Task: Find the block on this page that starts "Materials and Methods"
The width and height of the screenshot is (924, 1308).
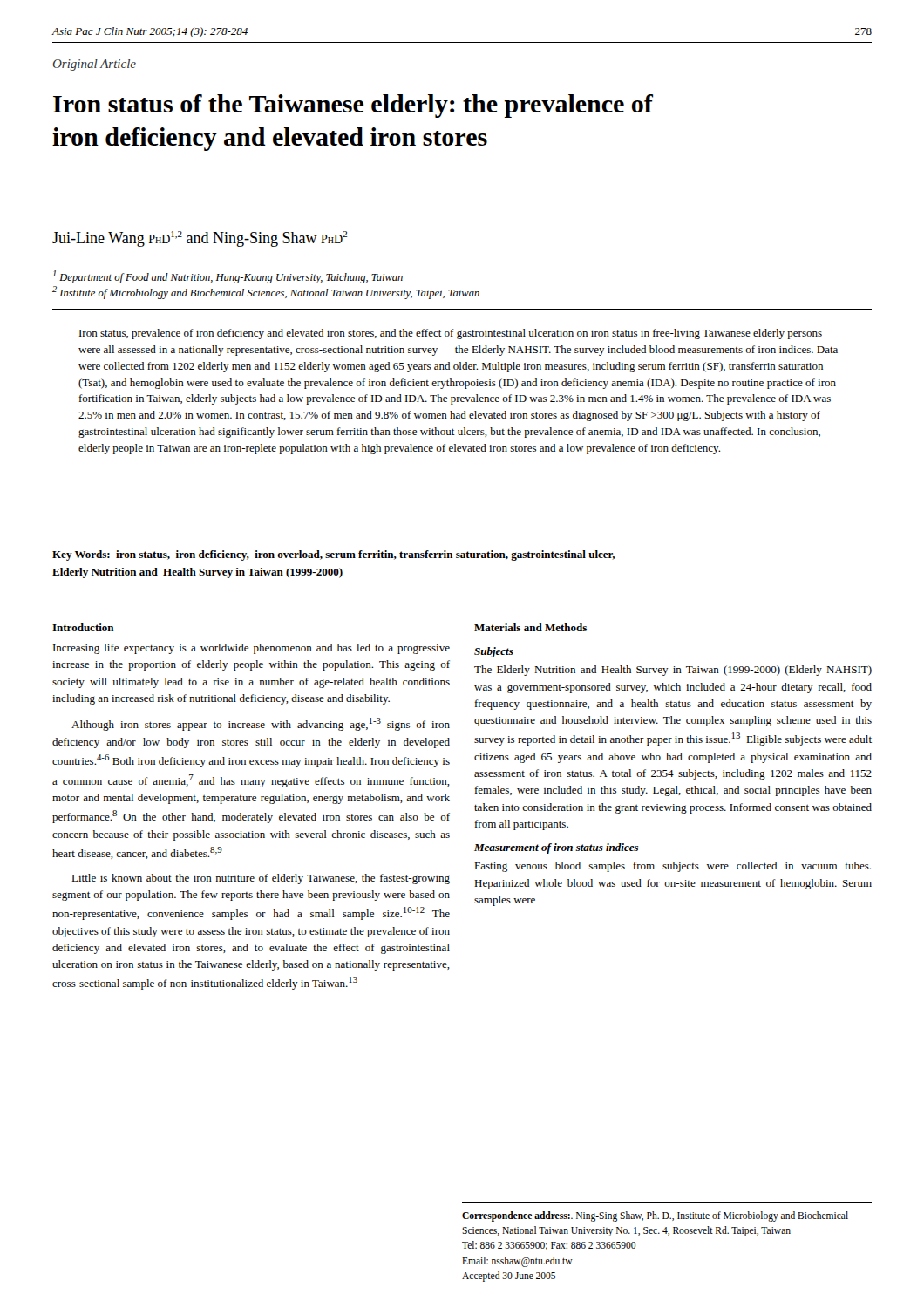Action: click(673, 763)
